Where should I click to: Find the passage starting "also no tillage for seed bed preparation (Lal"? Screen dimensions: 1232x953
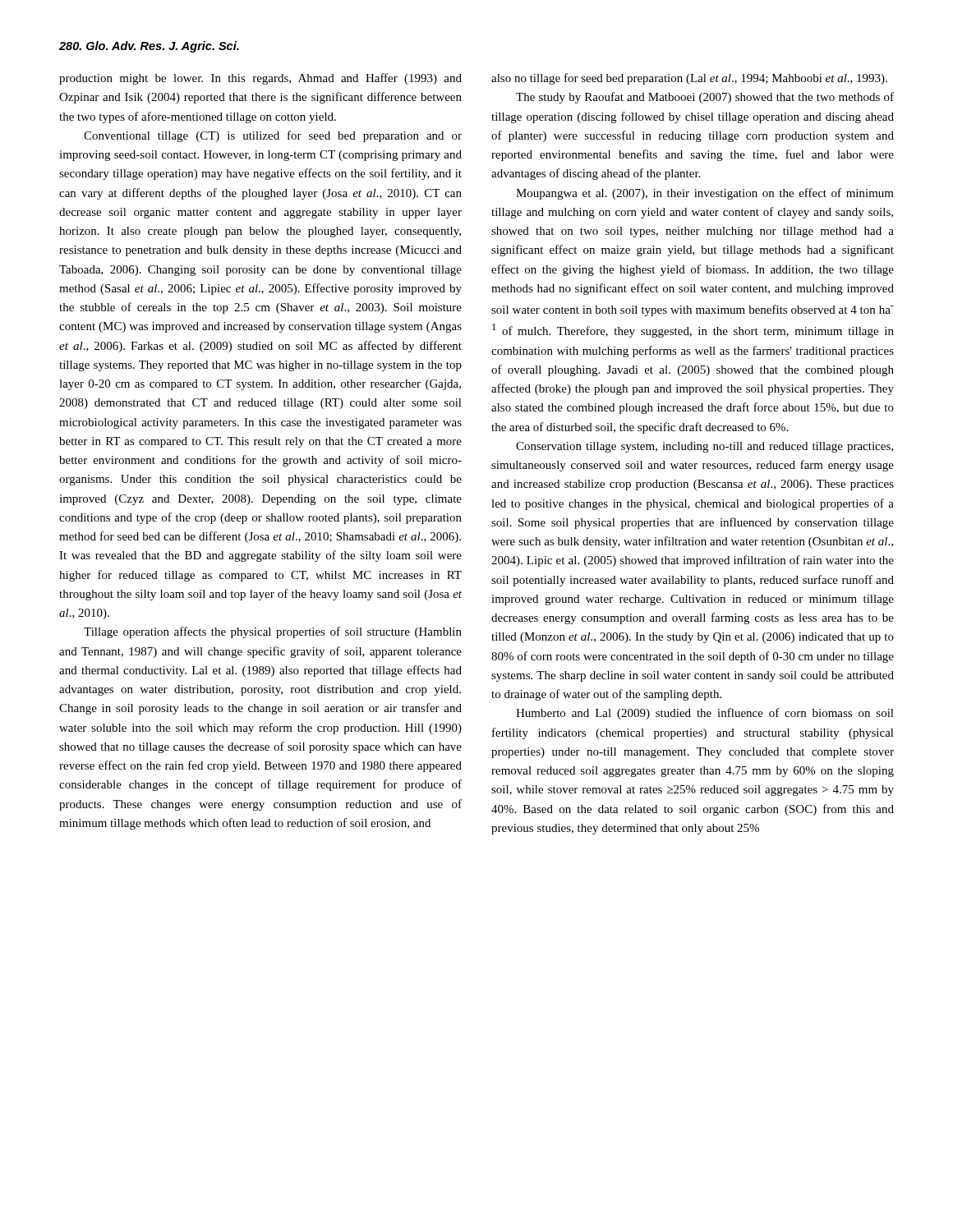693,453
